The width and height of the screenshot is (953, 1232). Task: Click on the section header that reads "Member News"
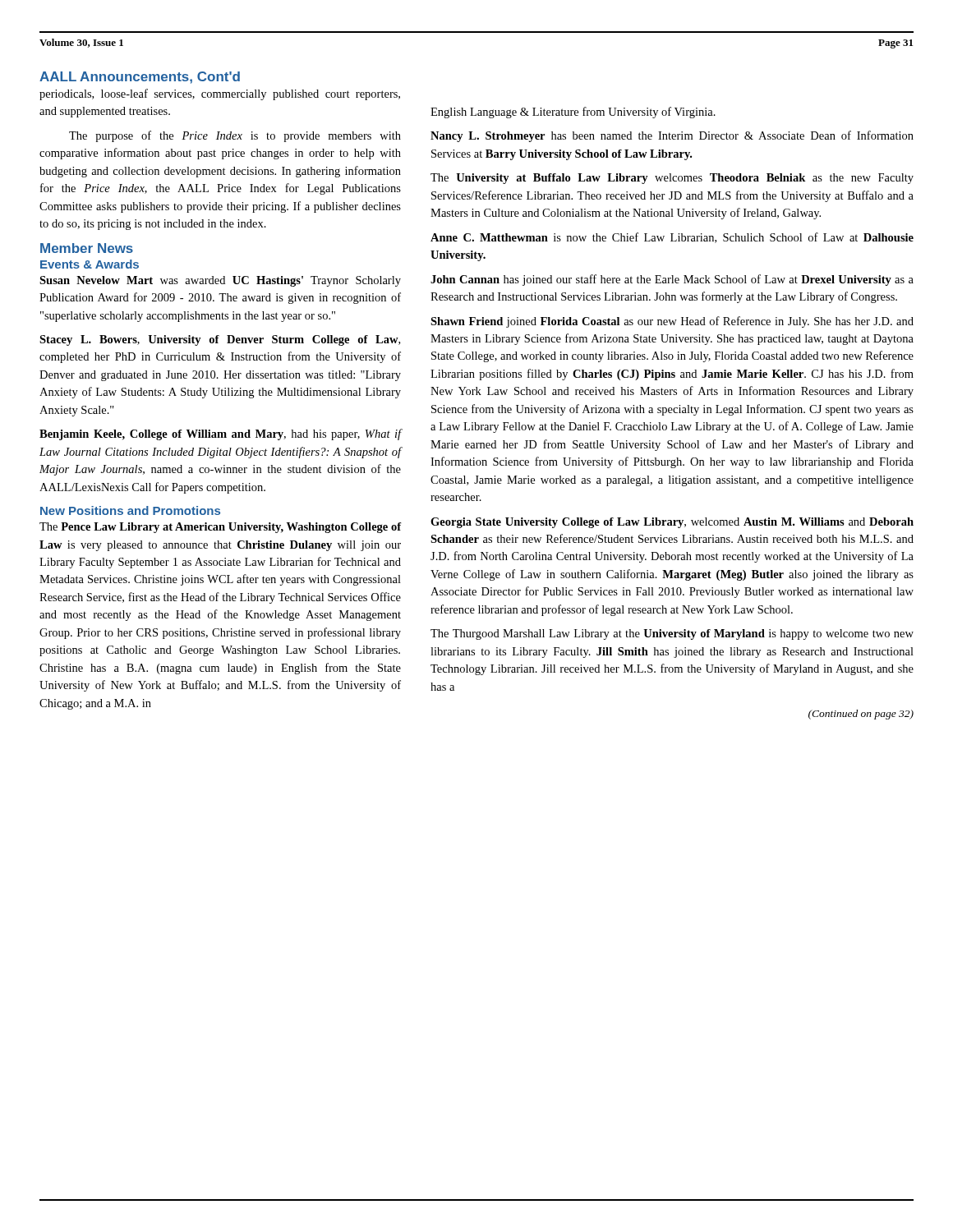(86, 248)
